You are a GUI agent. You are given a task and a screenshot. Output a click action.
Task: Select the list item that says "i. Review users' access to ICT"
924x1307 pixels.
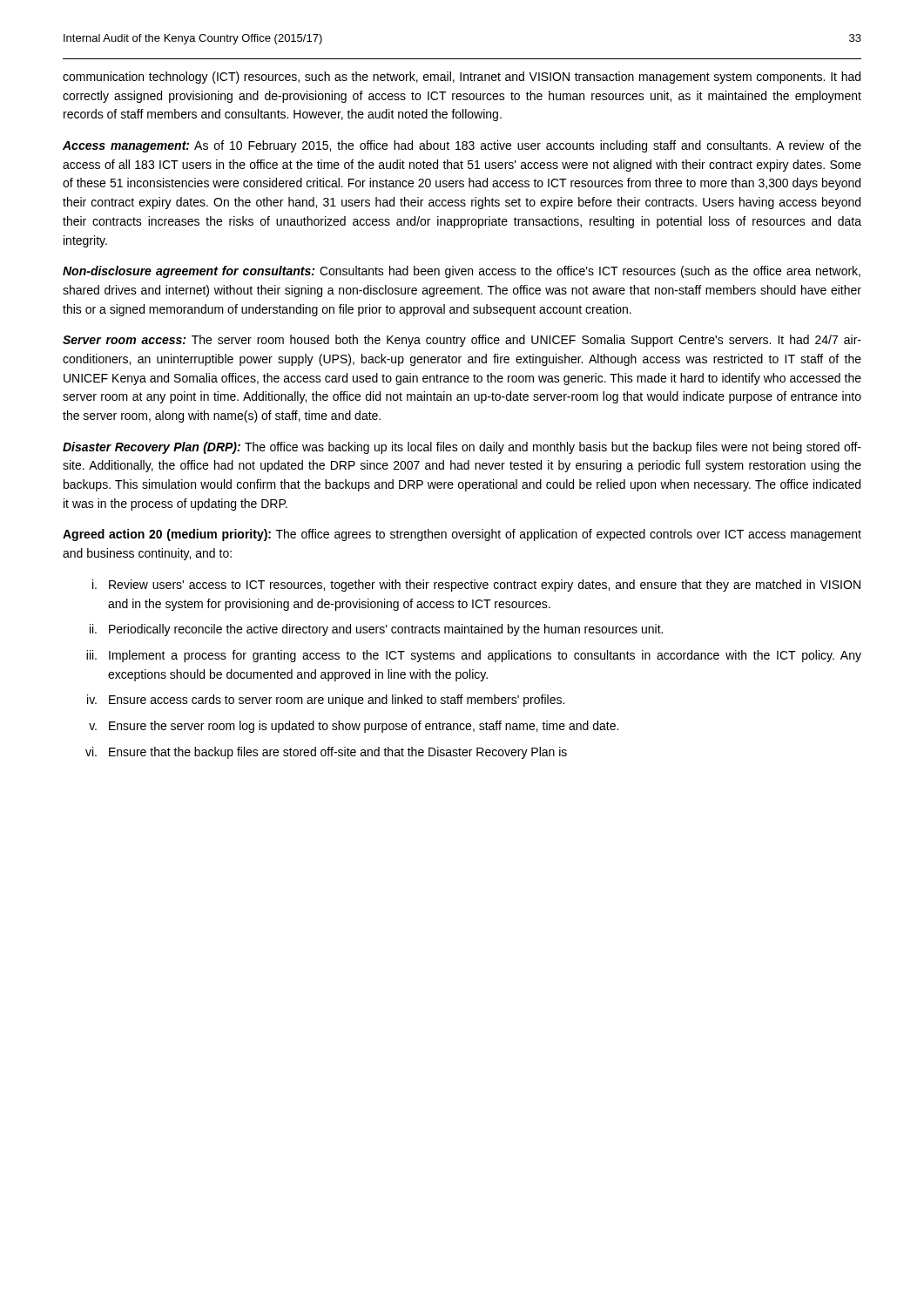462,595
